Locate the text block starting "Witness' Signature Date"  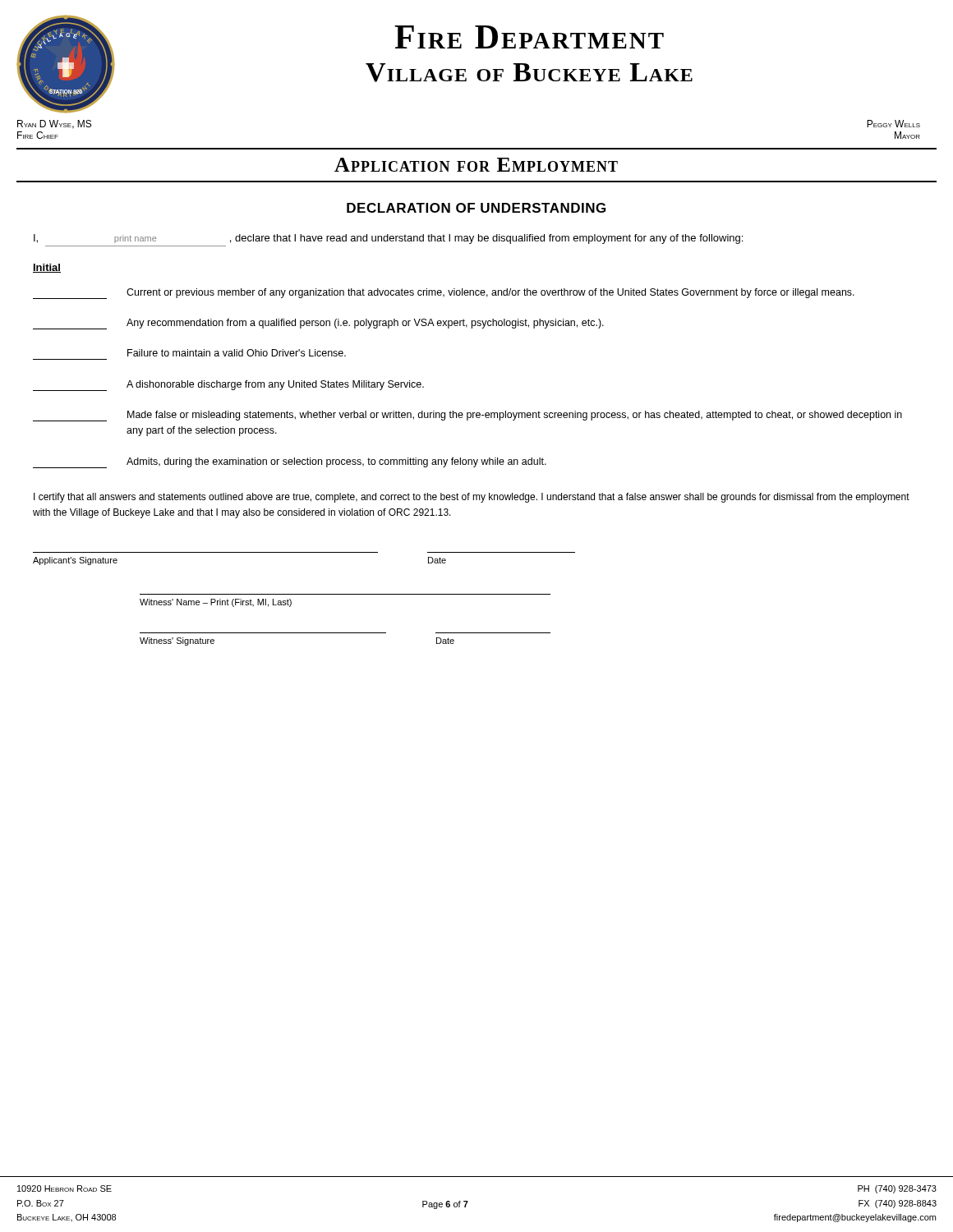click(530, 638)
